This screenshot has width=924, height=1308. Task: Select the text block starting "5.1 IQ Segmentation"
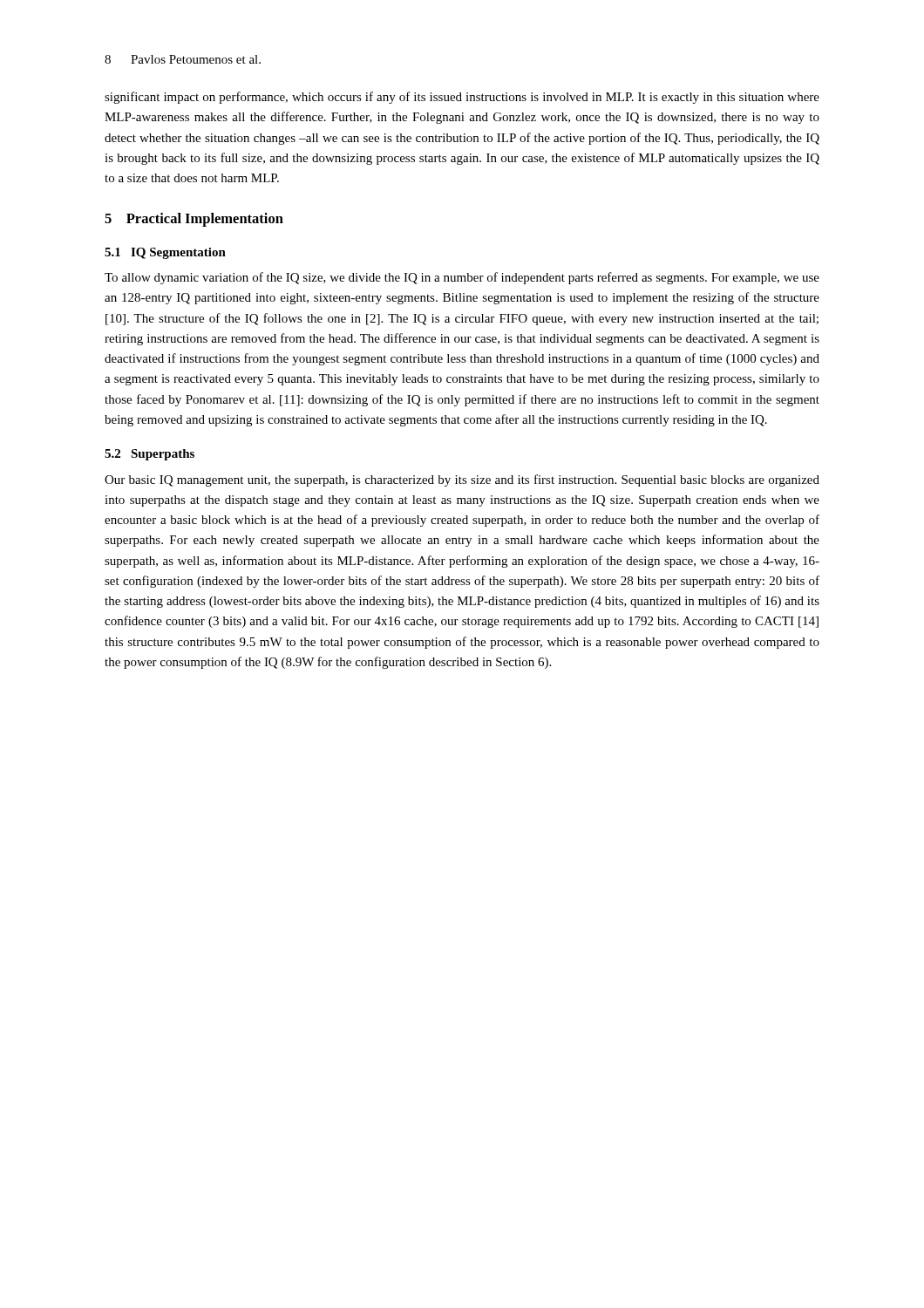[165, 252]
